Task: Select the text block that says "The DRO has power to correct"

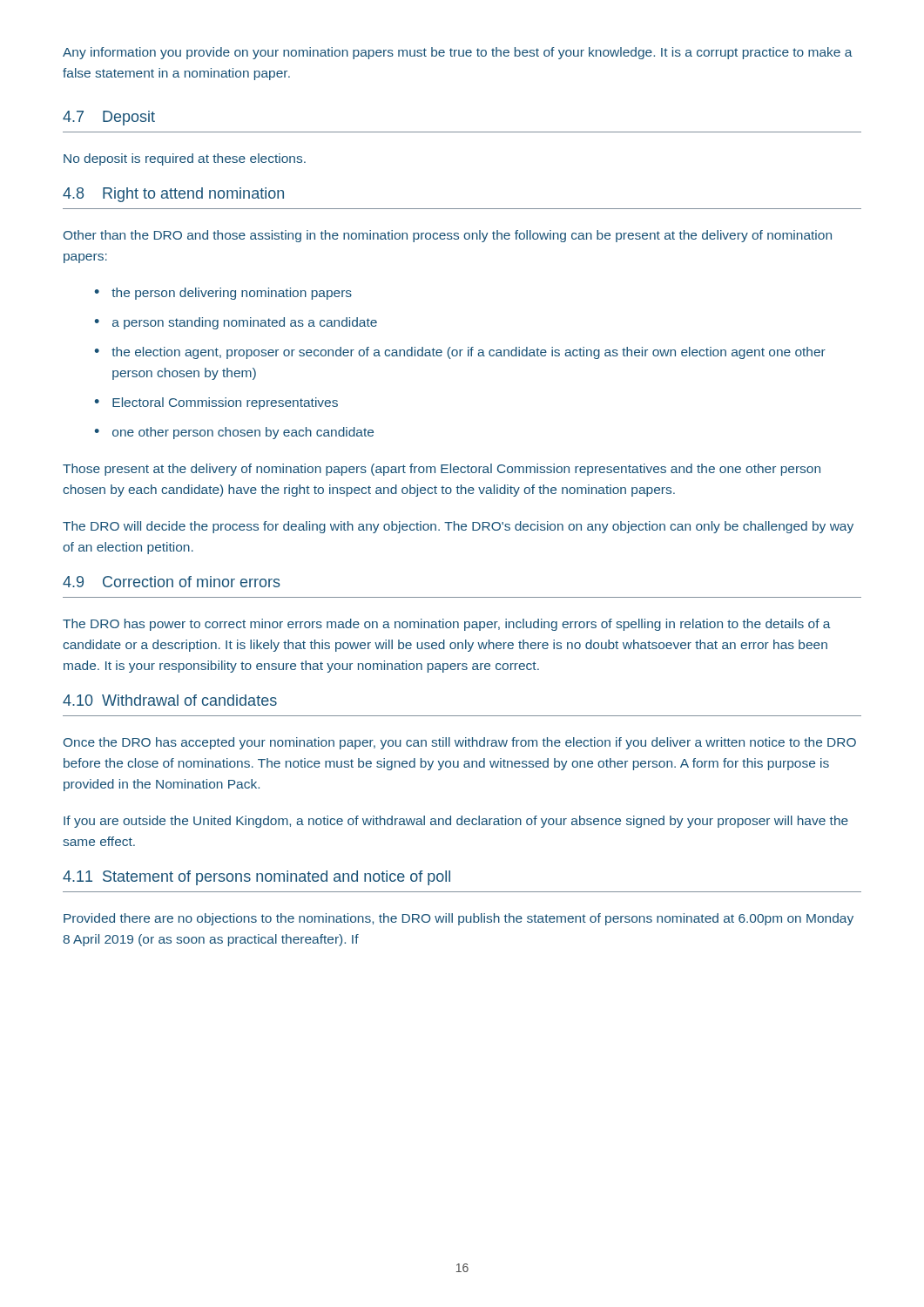Action: [447, 645]
